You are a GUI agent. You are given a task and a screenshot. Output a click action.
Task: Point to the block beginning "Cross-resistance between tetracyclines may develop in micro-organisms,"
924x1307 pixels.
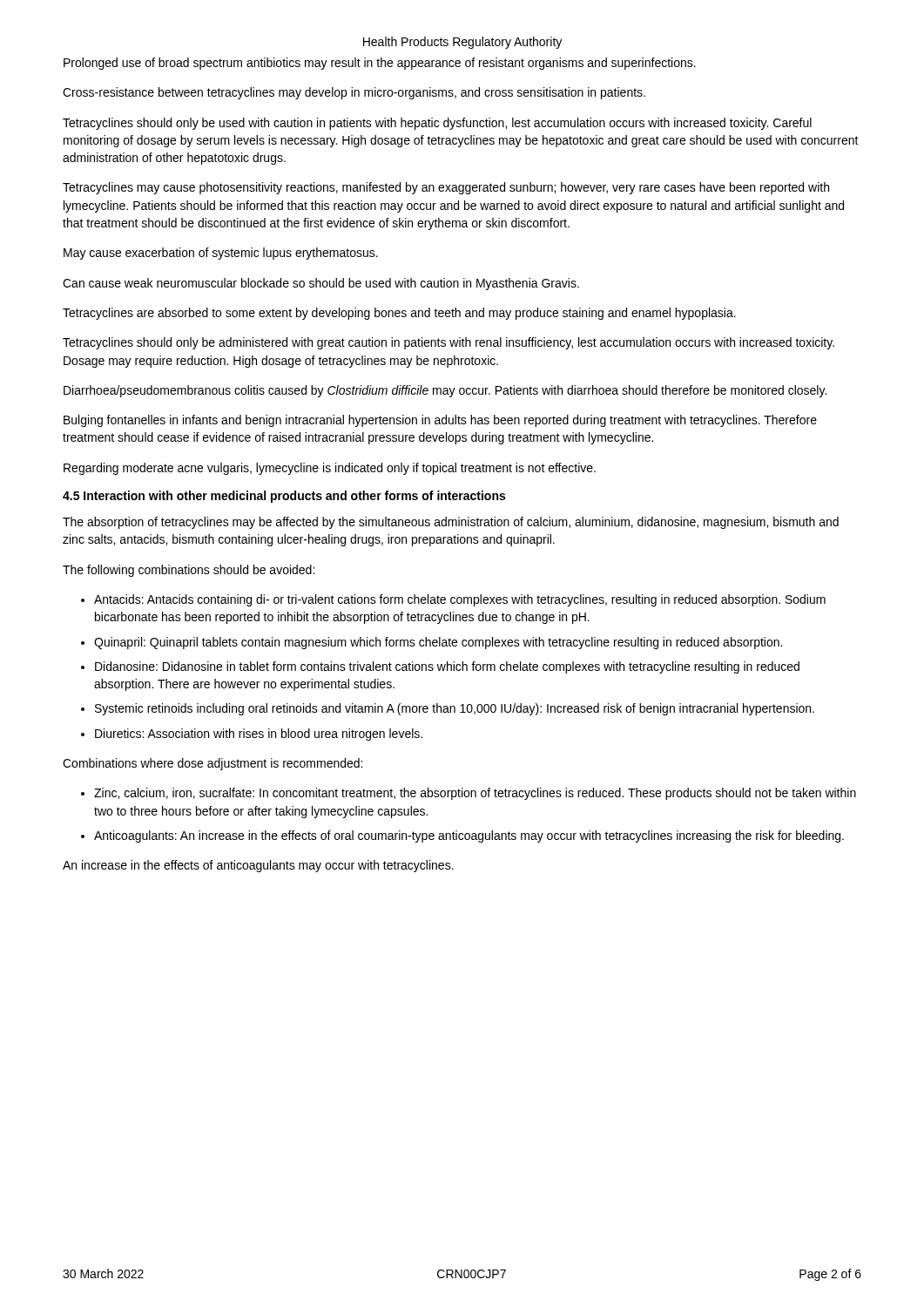pyautogui.click(x=354, y=93)
